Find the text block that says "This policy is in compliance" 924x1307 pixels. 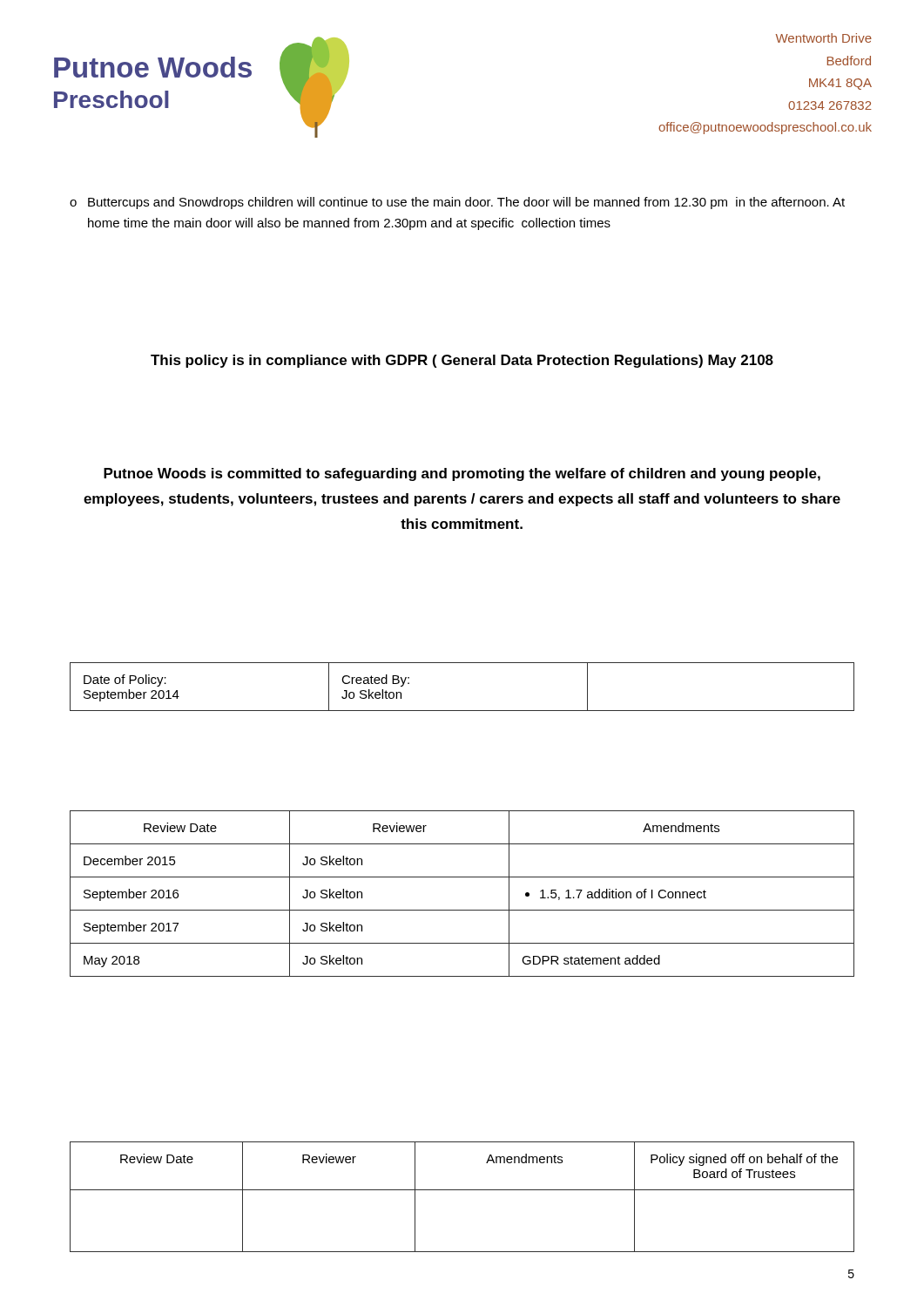click(462, 360)
